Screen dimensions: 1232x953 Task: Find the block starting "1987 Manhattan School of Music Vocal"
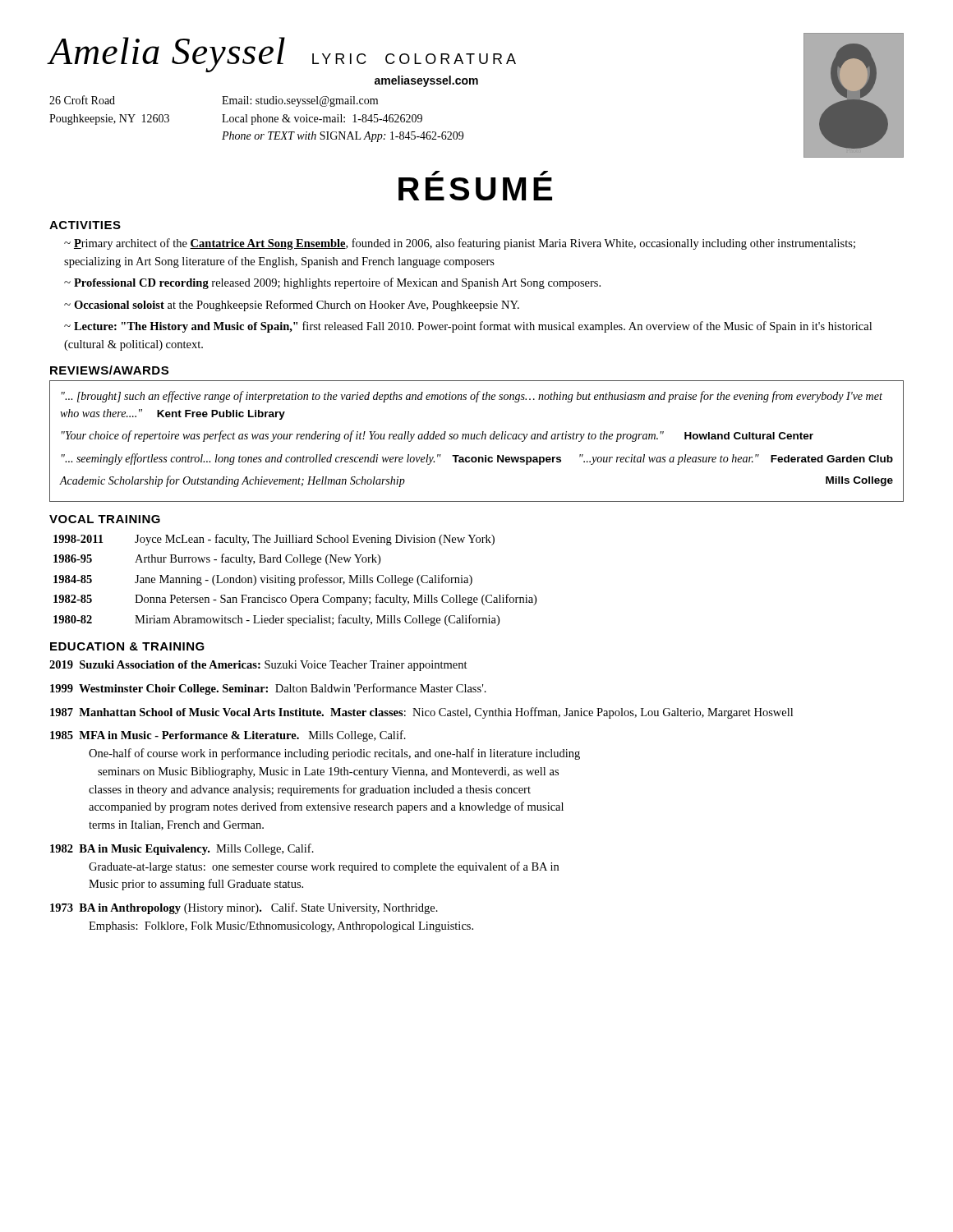click(x=421, y=712)
